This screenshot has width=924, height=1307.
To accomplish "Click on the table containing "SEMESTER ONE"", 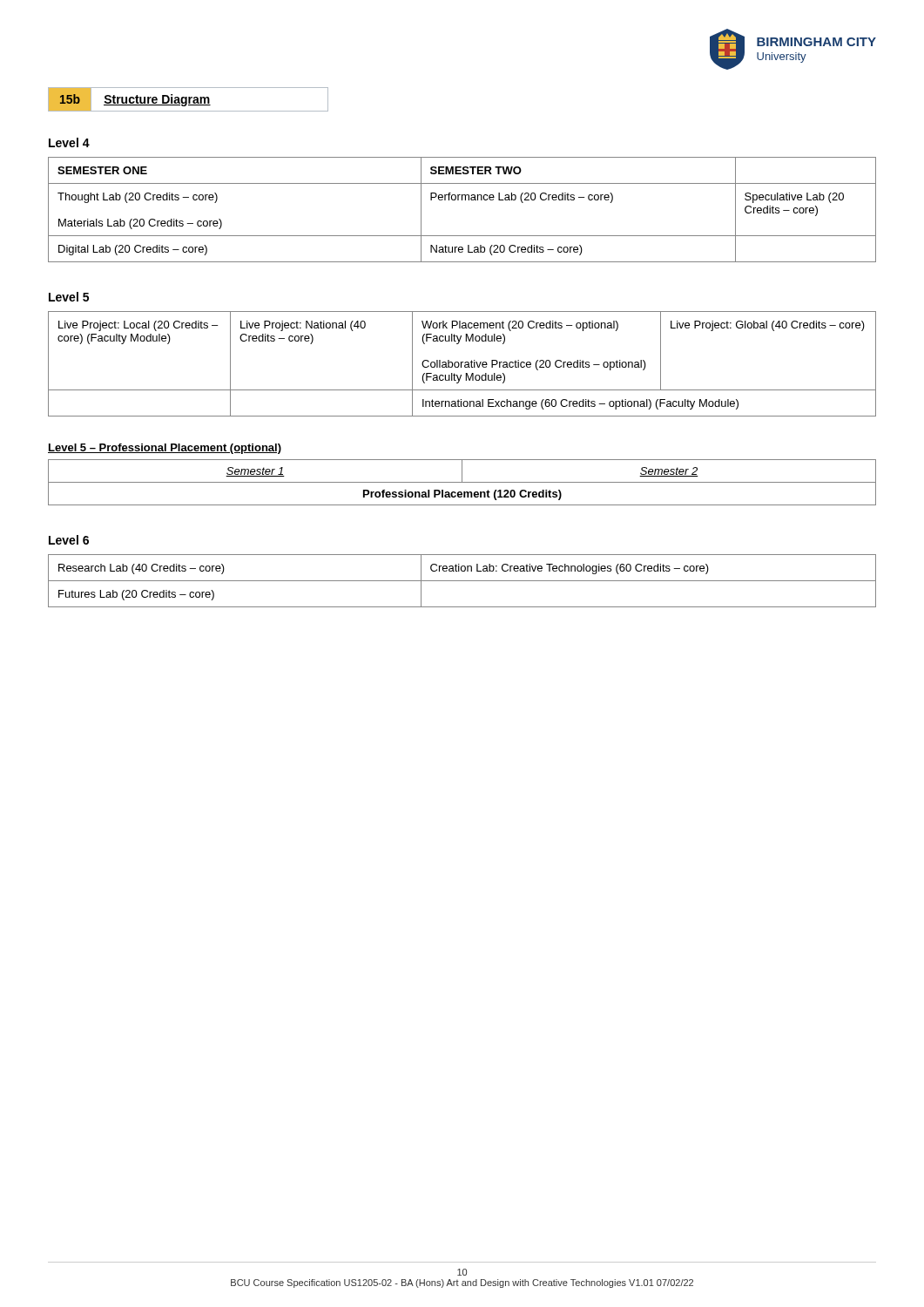I will (462, 210).
